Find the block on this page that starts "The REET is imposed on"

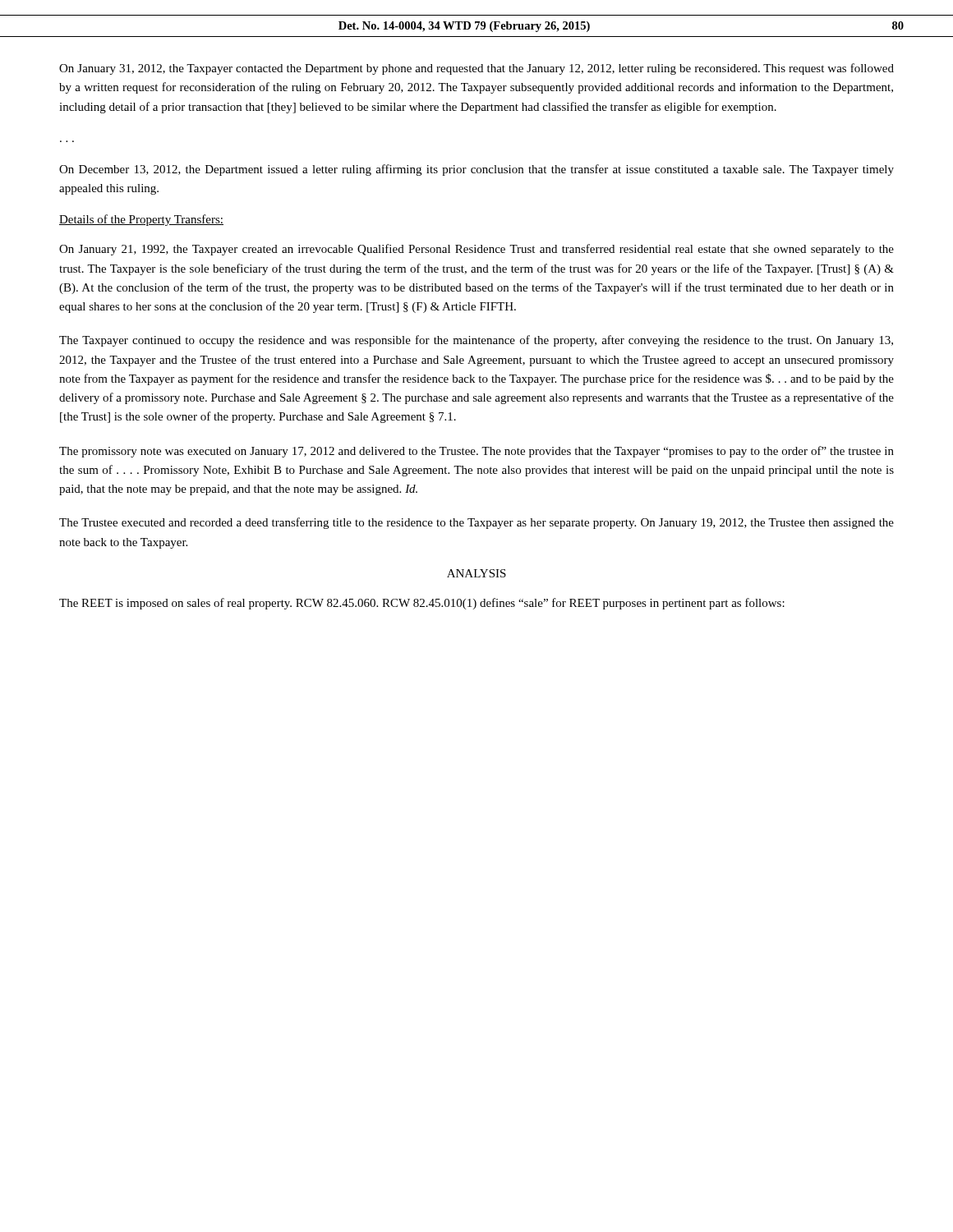[x=422, y=603]
